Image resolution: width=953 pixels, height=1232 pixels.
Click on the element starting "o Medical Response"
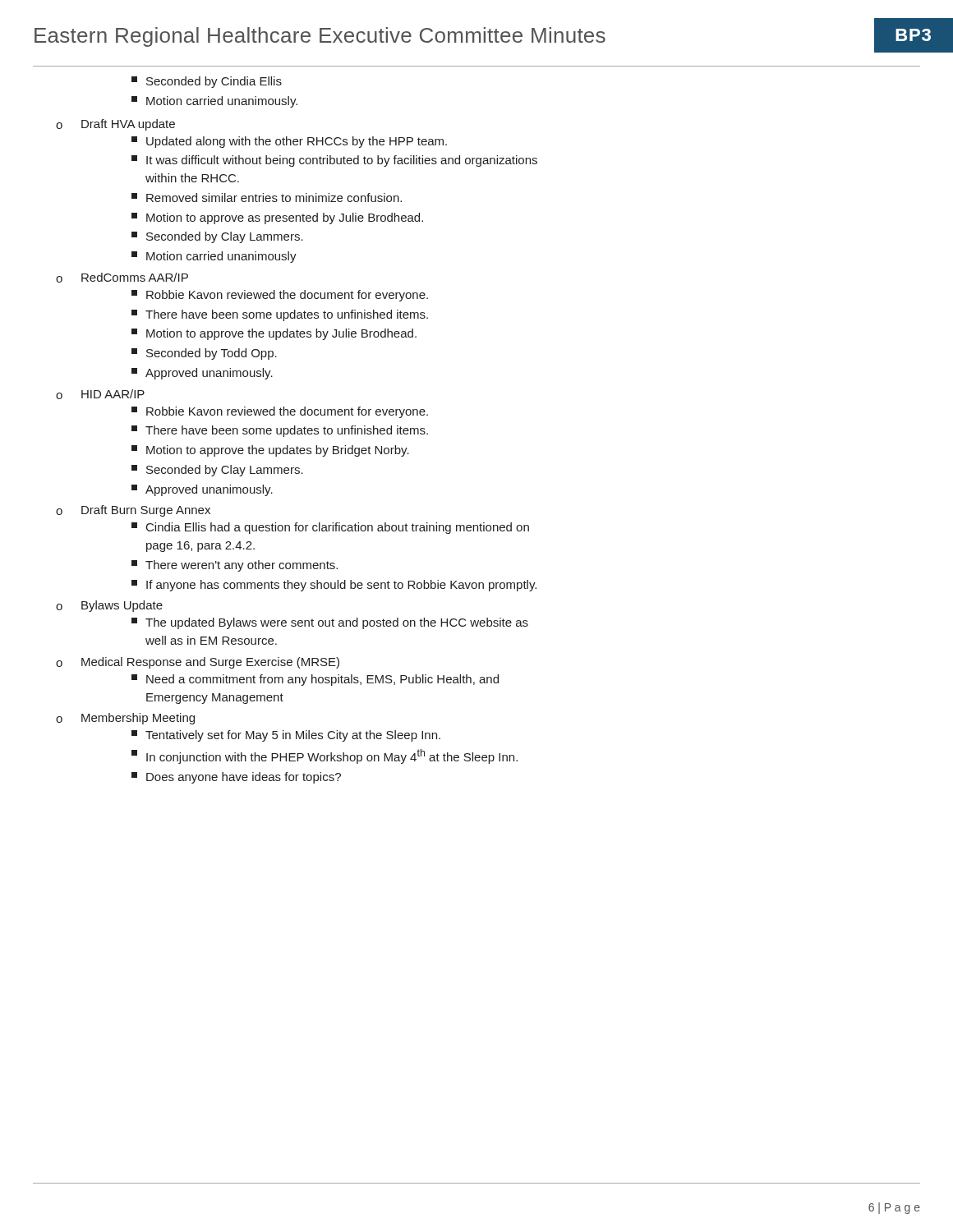pyautogui.click(x=198, y=662)
